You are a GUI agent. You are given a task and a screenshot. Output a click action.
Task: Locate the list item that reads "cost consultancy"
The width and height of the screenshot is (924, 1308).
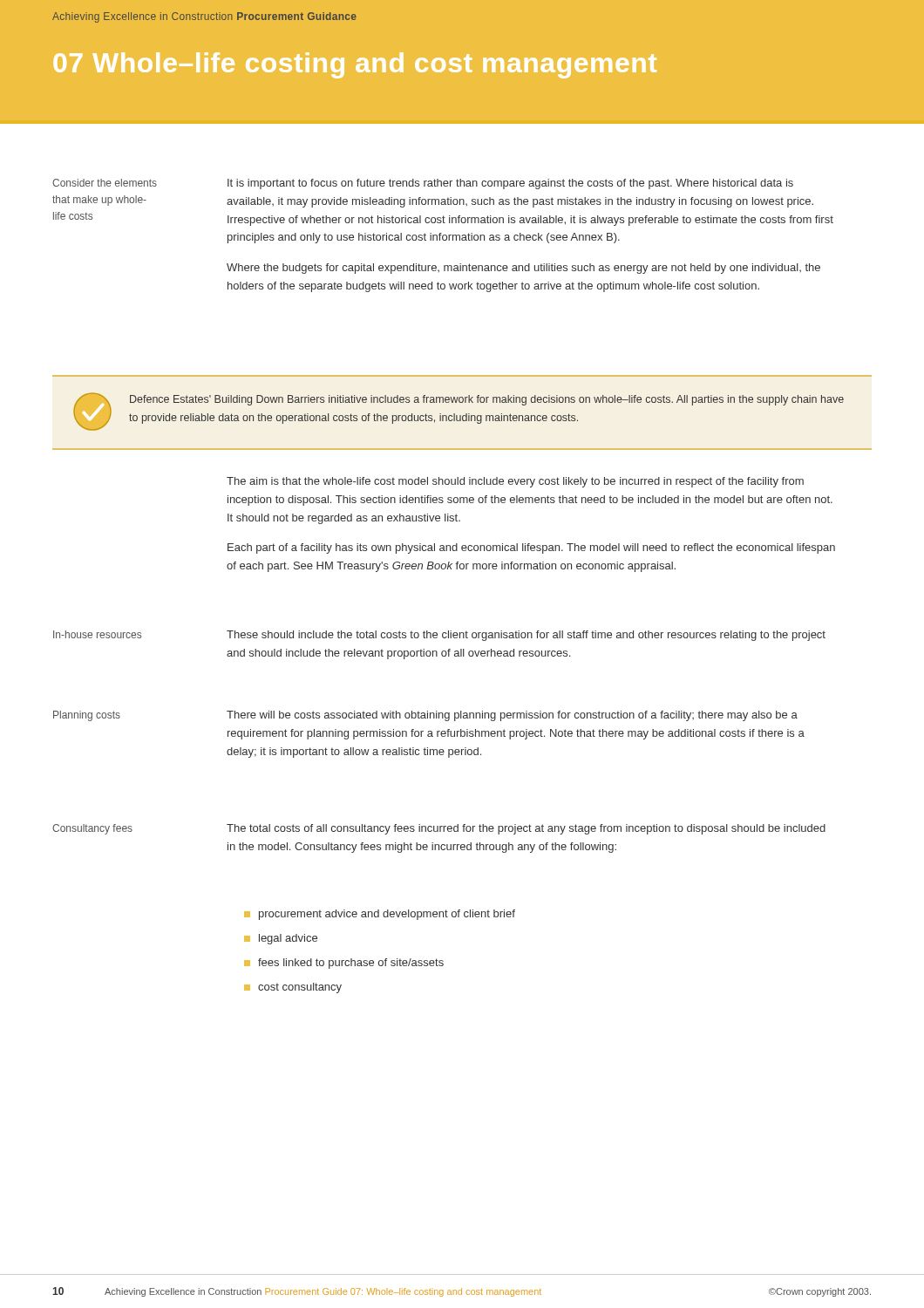coord(293,988)
